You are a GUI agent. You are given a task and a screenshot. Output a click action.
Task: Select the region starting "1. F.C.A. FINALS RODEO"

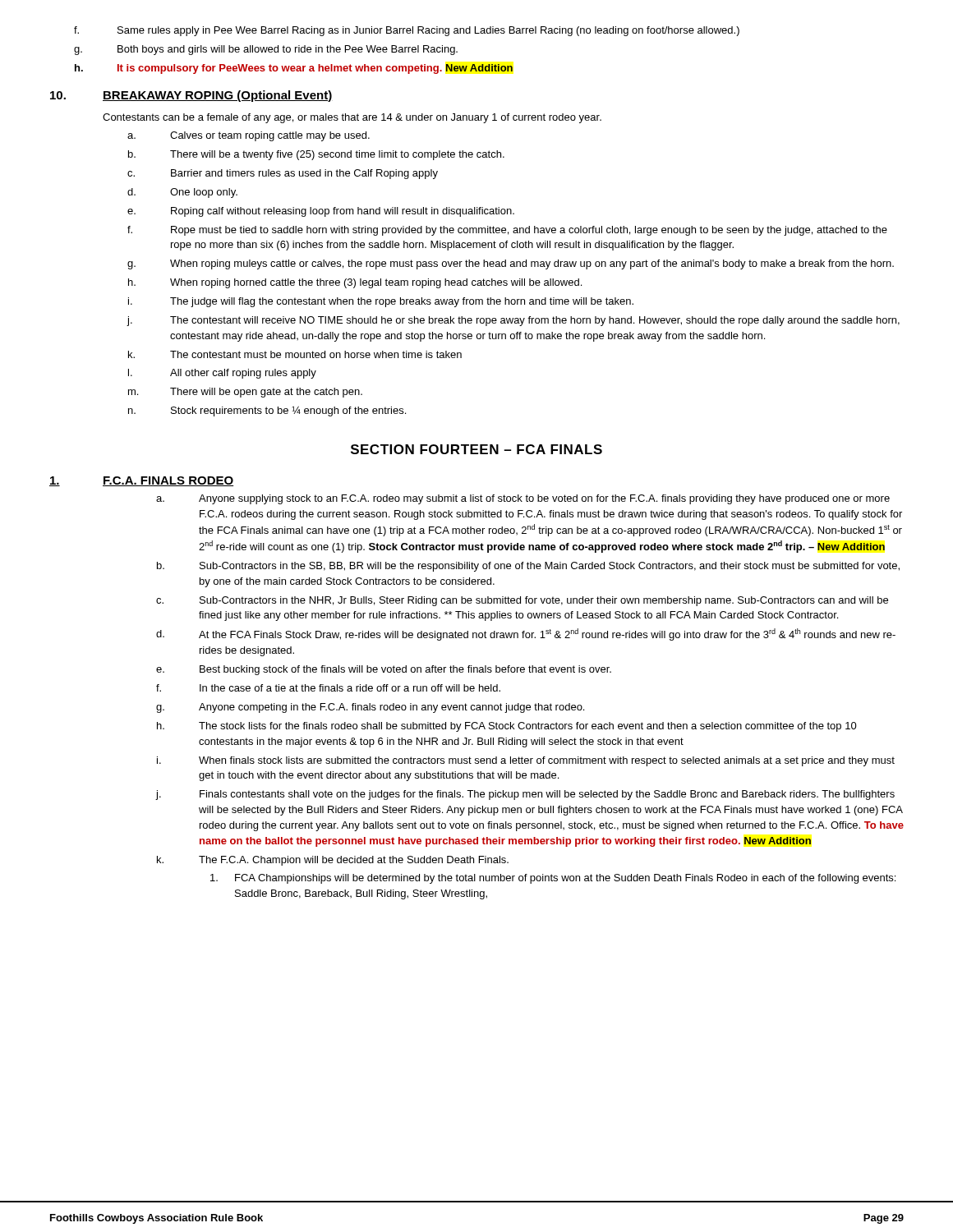[x=141, y=480]
